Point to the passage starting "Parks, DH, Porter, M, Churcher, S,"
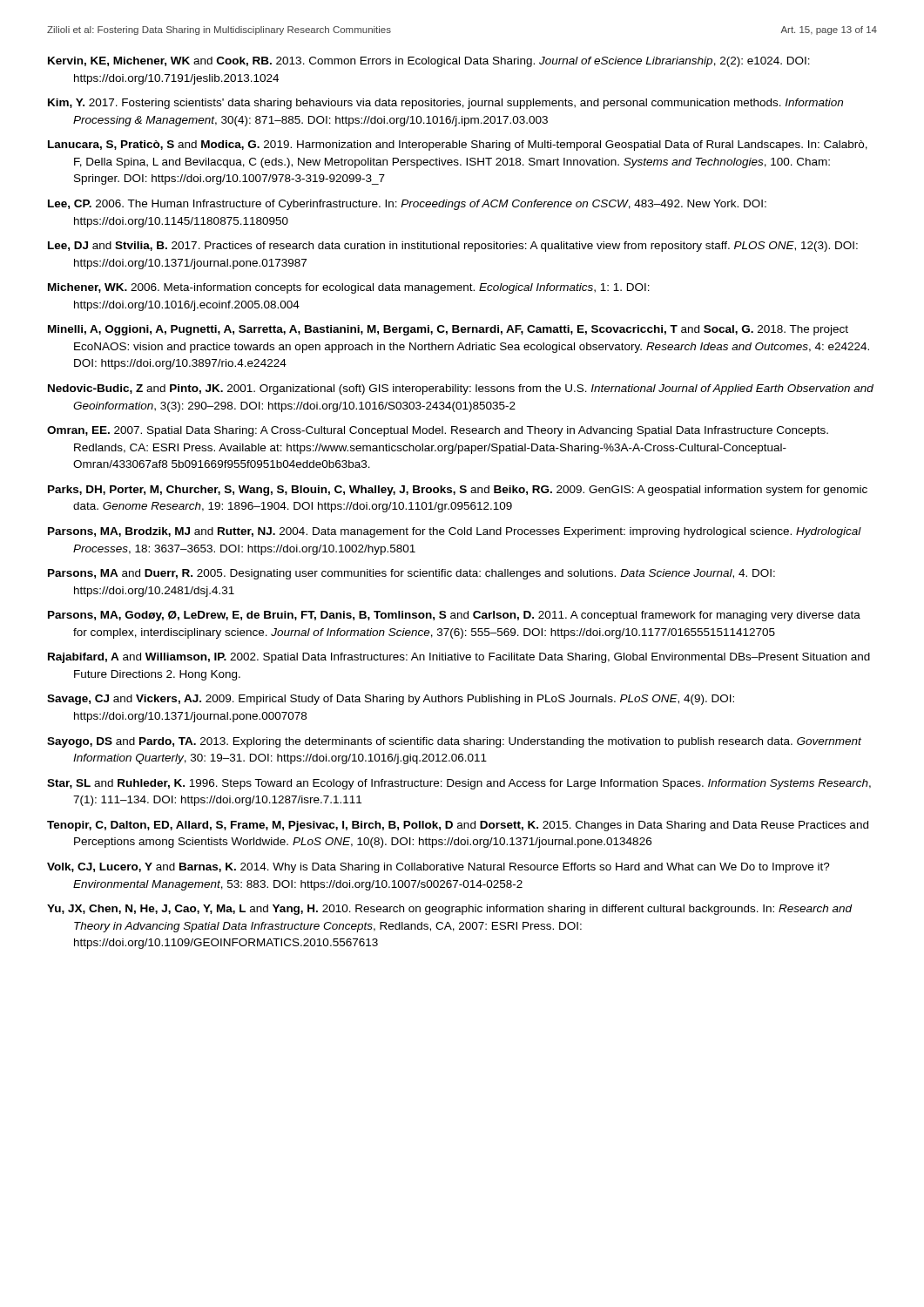Screen dimensions: 1307x924 [457, 498]
